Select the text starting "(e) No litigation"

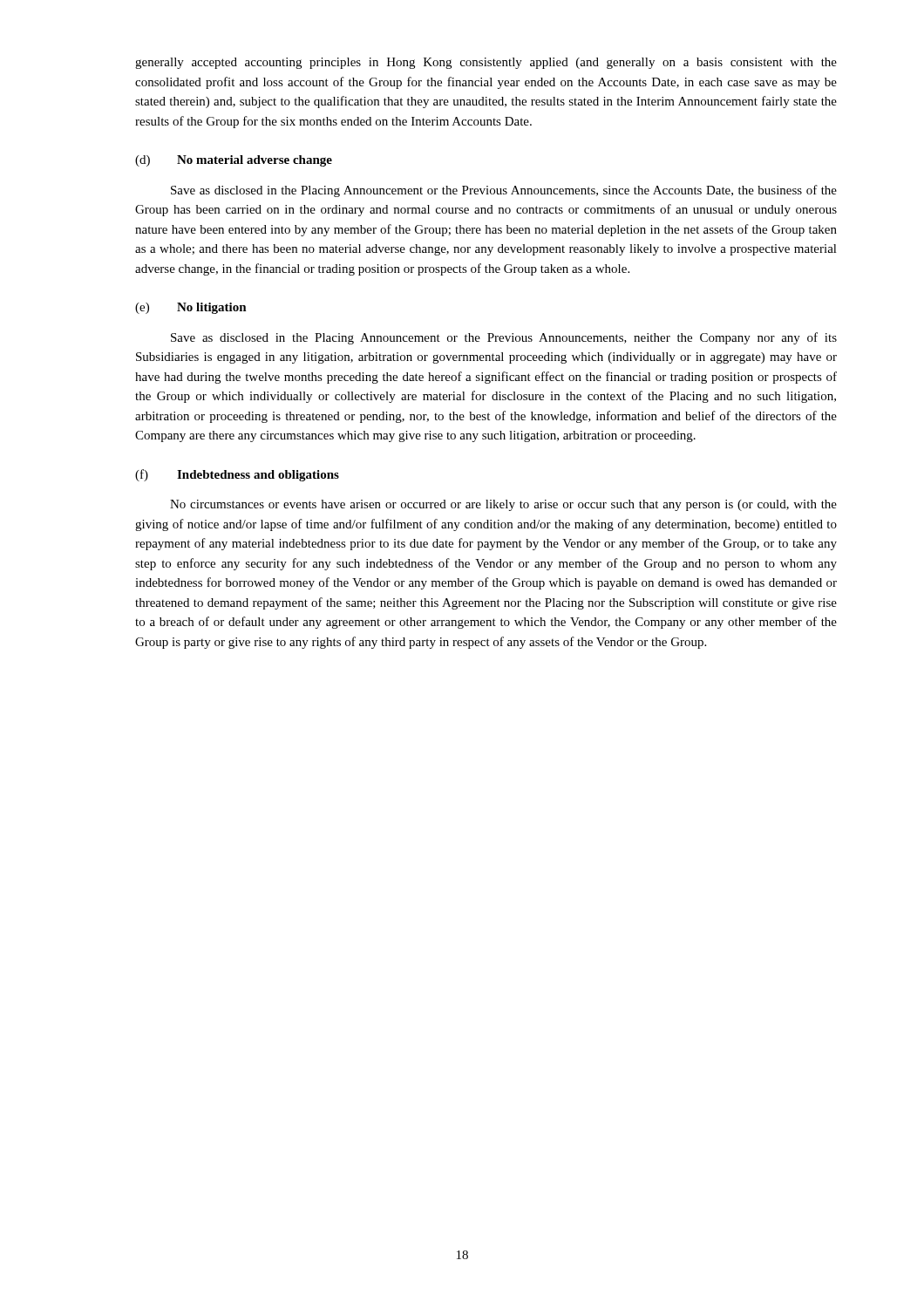(191, 307)
